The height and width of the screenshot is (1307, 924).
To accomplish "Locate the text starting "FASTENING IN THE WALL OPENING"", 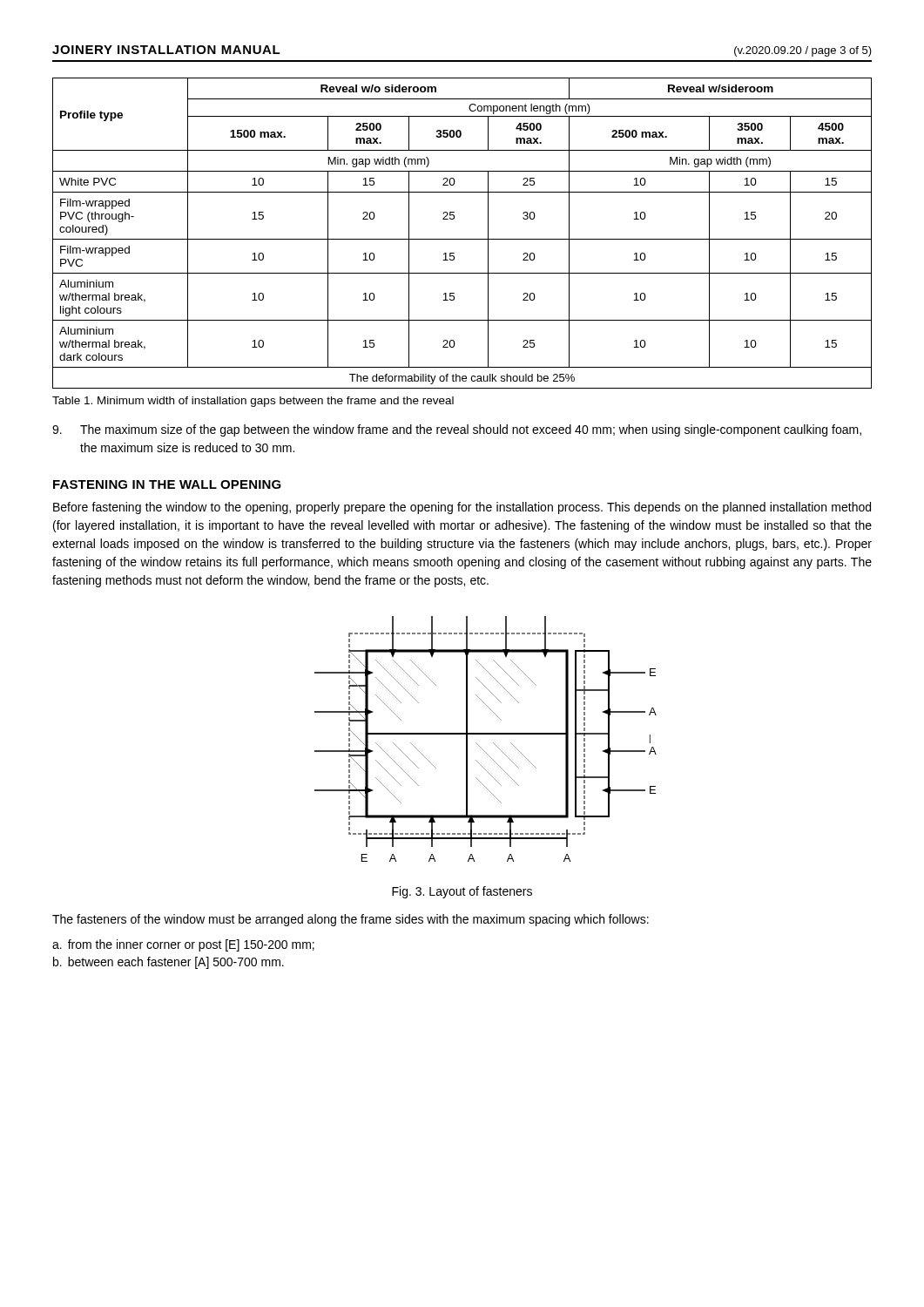I will [167, 484].
